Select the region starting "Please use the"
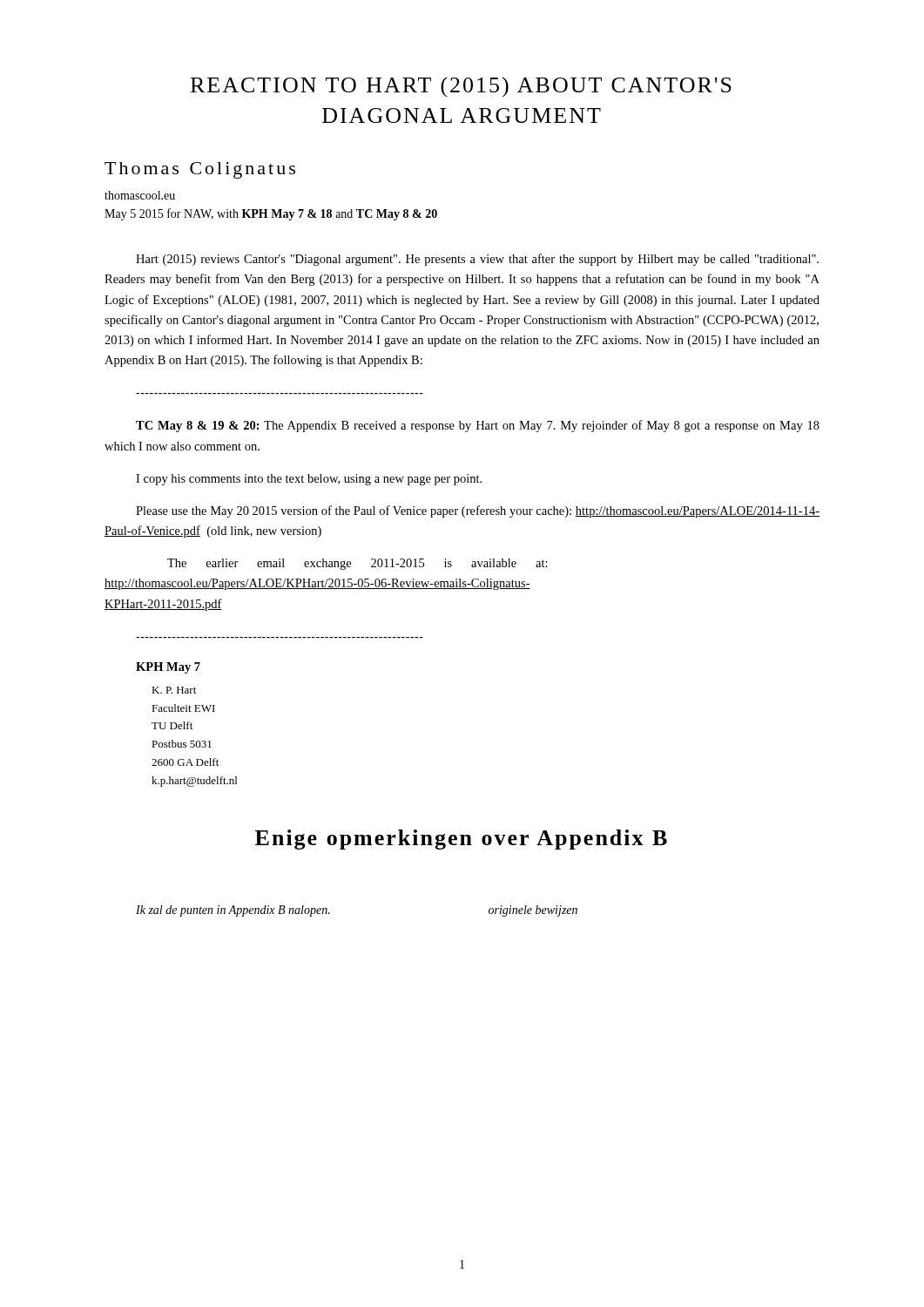The width and height of the screenshot is (924, 1307). pos(462,521)
